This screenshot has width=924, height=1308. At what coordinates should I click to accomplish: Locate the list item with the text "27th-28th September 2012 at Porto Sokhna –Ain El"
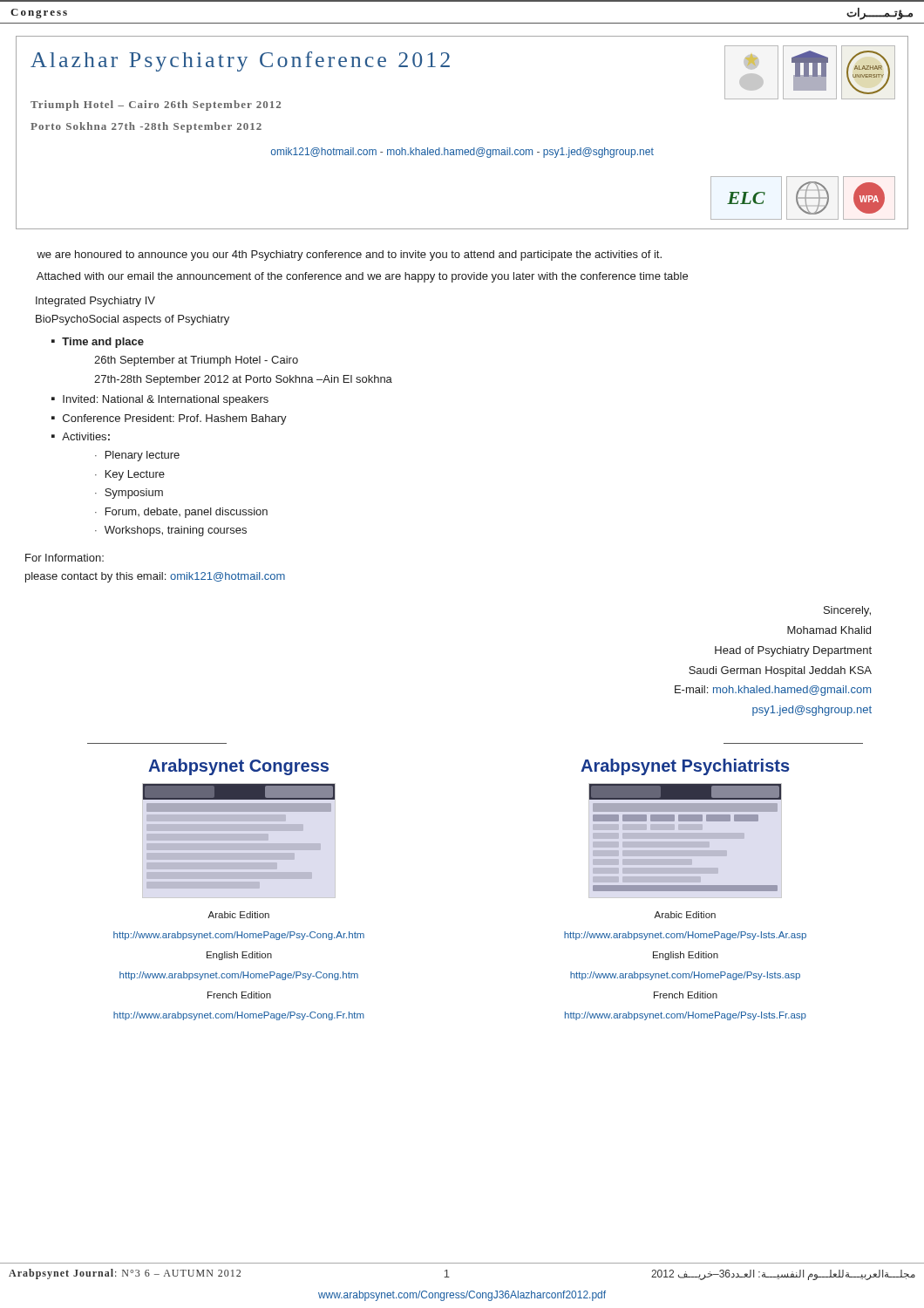pos(243,379)
